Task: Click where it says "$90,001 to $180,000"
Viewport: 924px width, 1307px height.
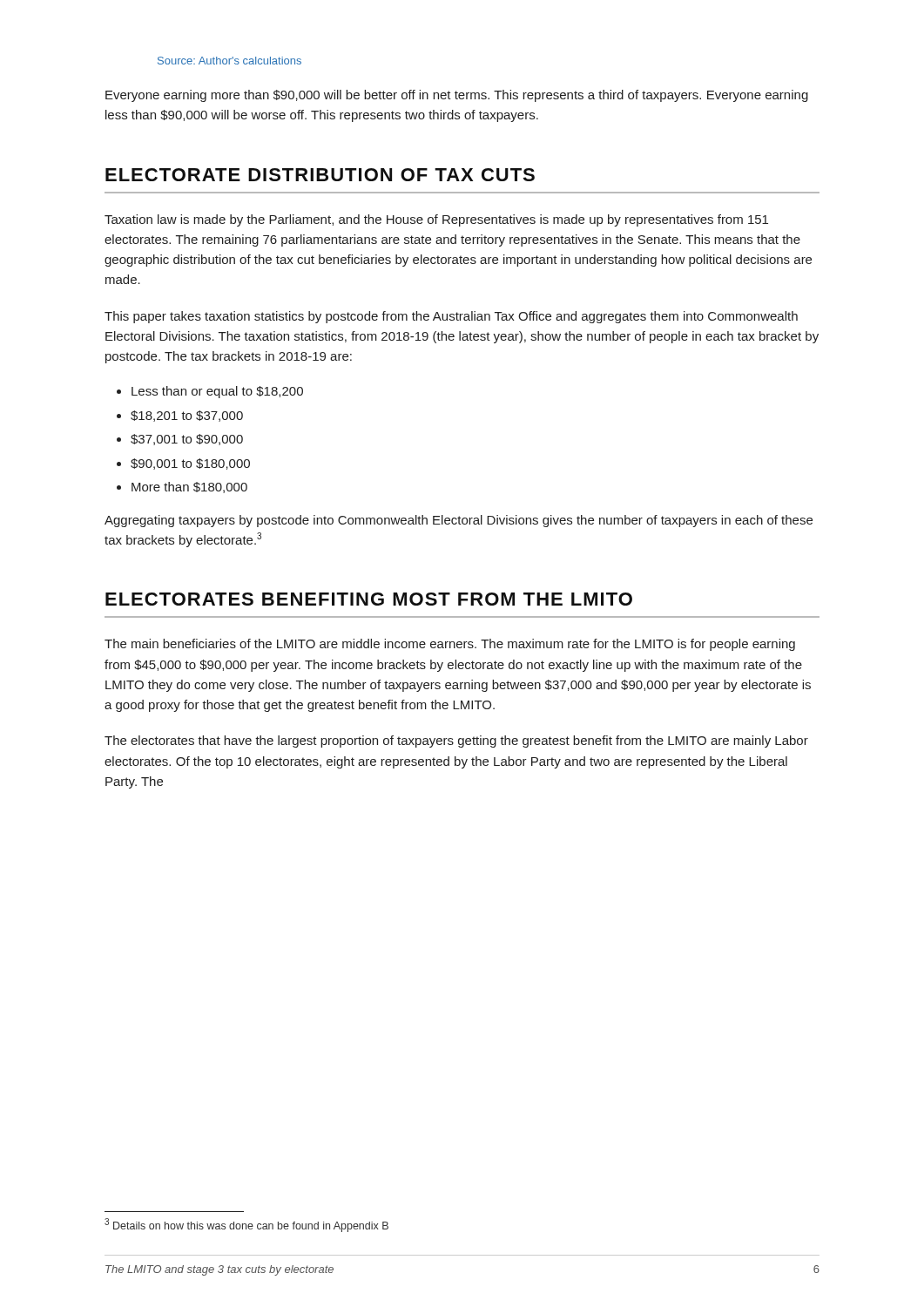Action: (x=191, y=463)
